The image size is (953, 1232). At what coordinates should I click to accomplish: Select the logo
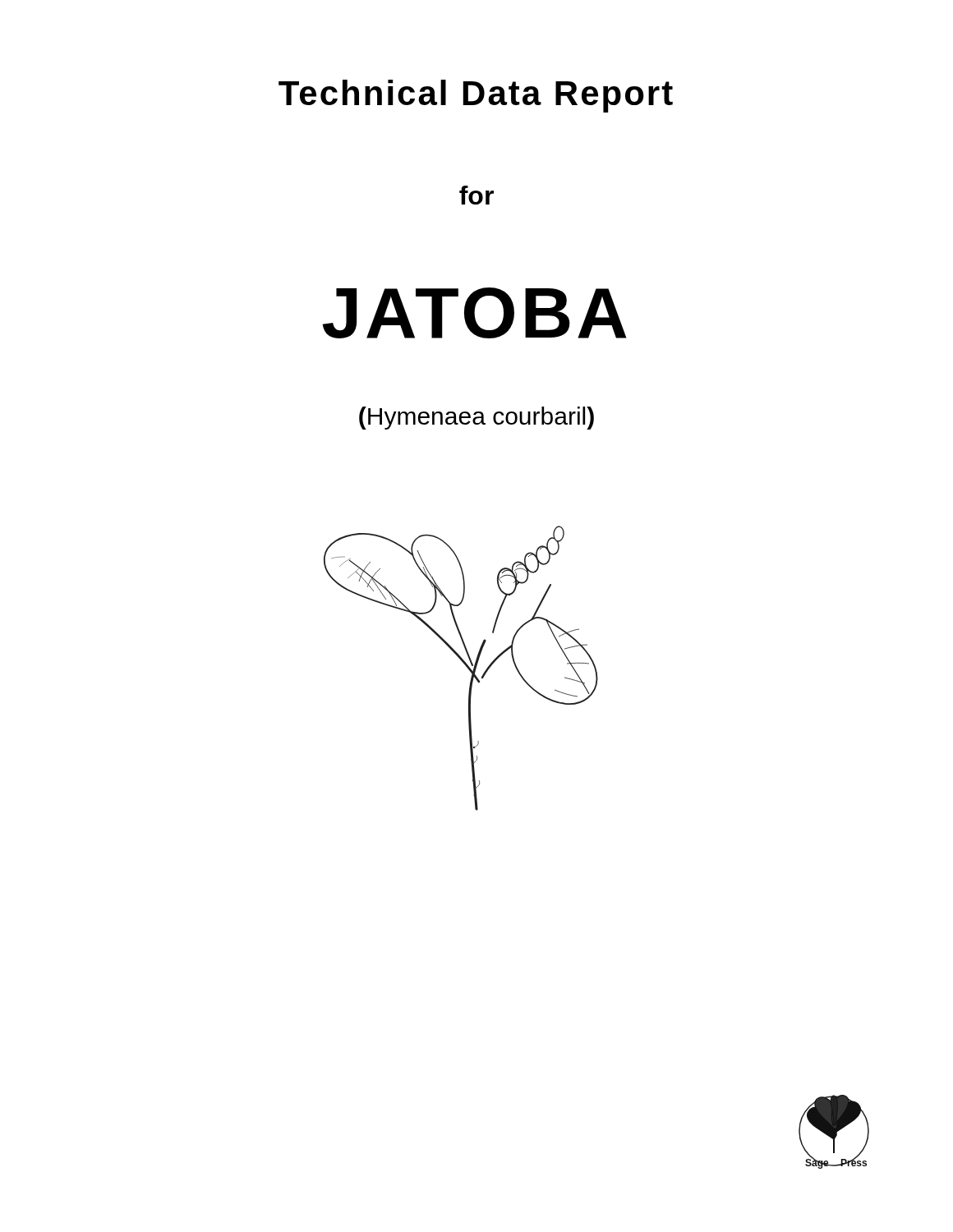834,1135
